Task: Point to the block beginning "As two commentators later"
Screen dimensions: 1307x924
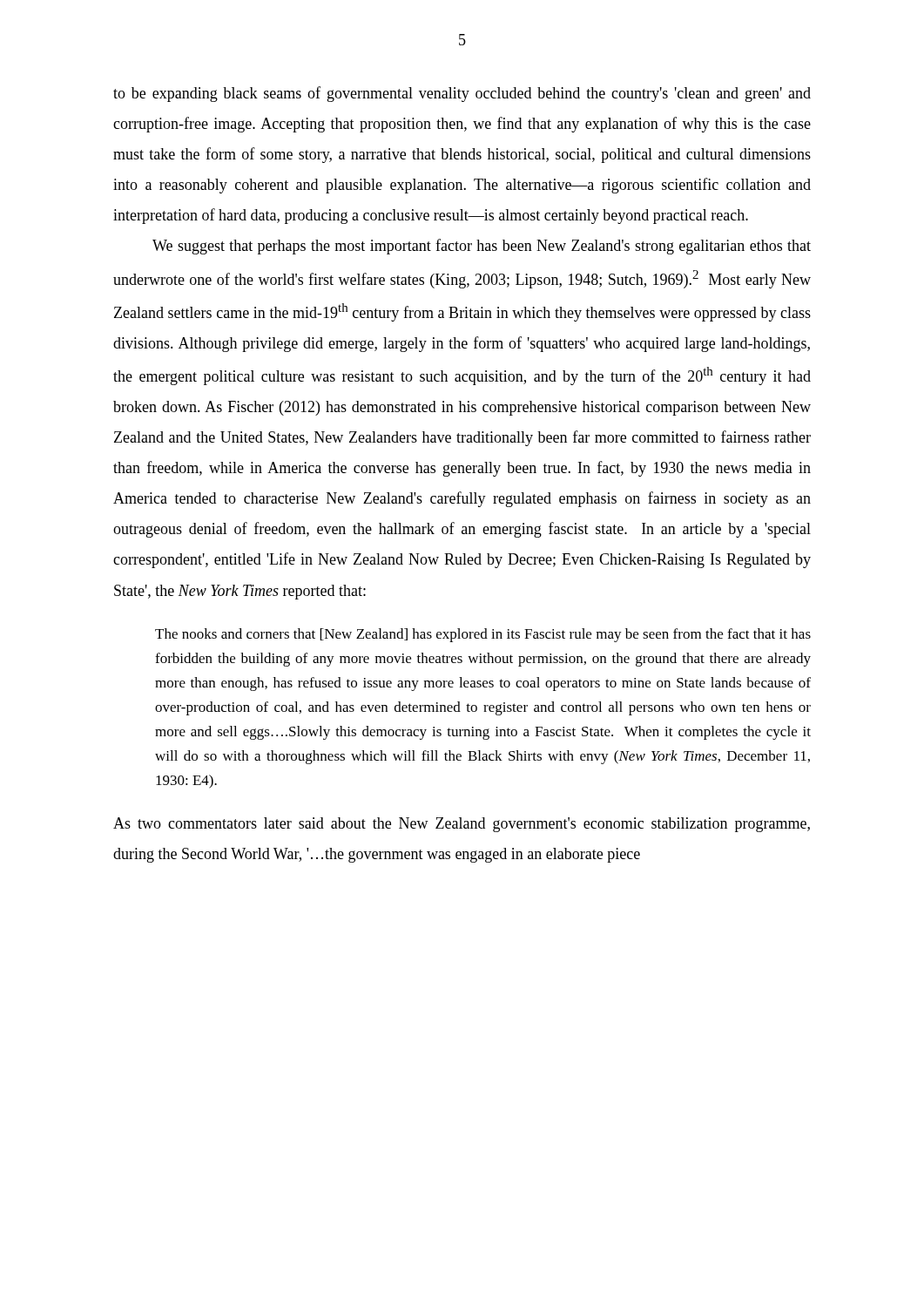Action: pos(462,839)
